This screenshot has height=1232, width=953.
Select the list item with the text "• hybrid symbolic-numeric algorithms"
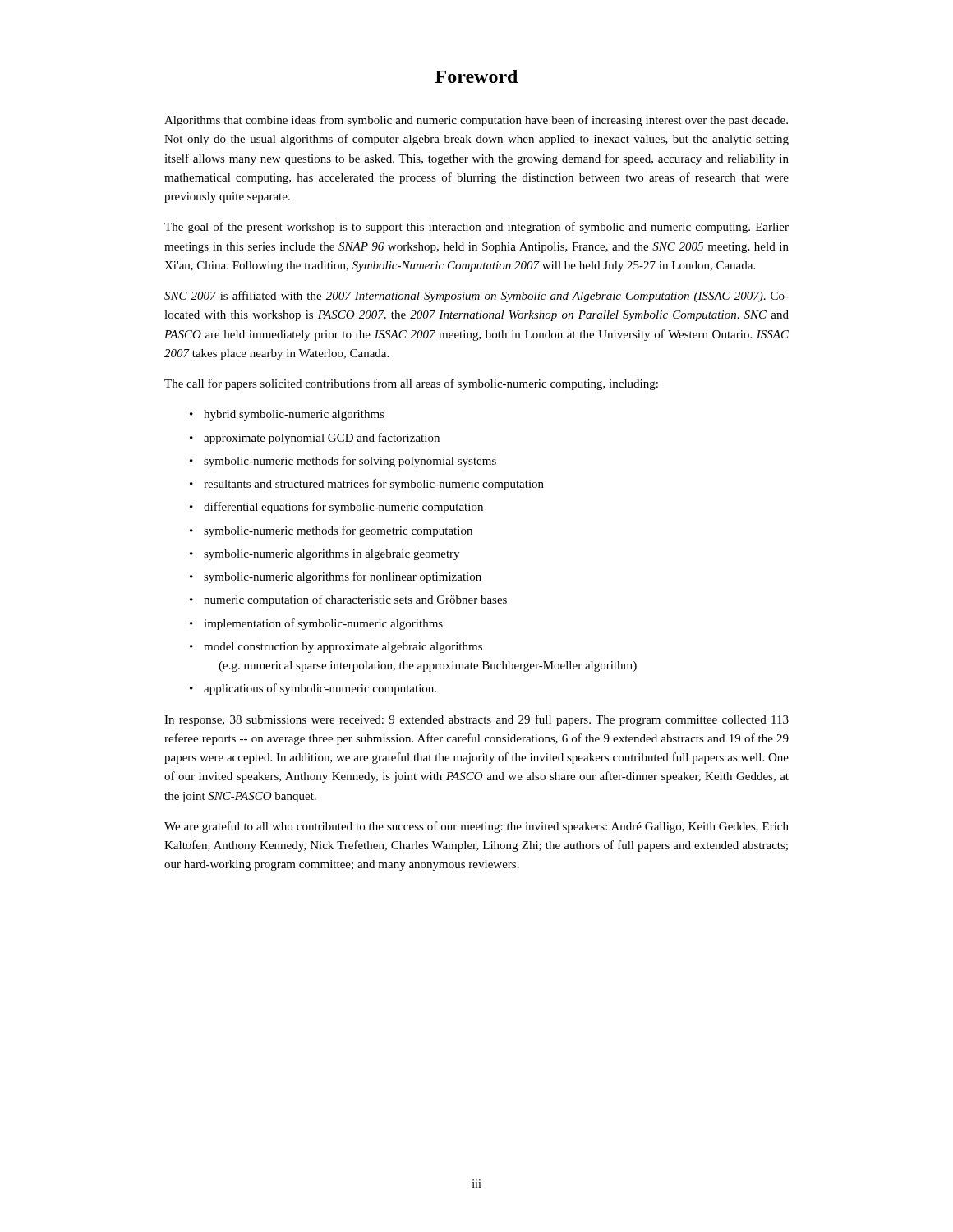pos(287,415)
